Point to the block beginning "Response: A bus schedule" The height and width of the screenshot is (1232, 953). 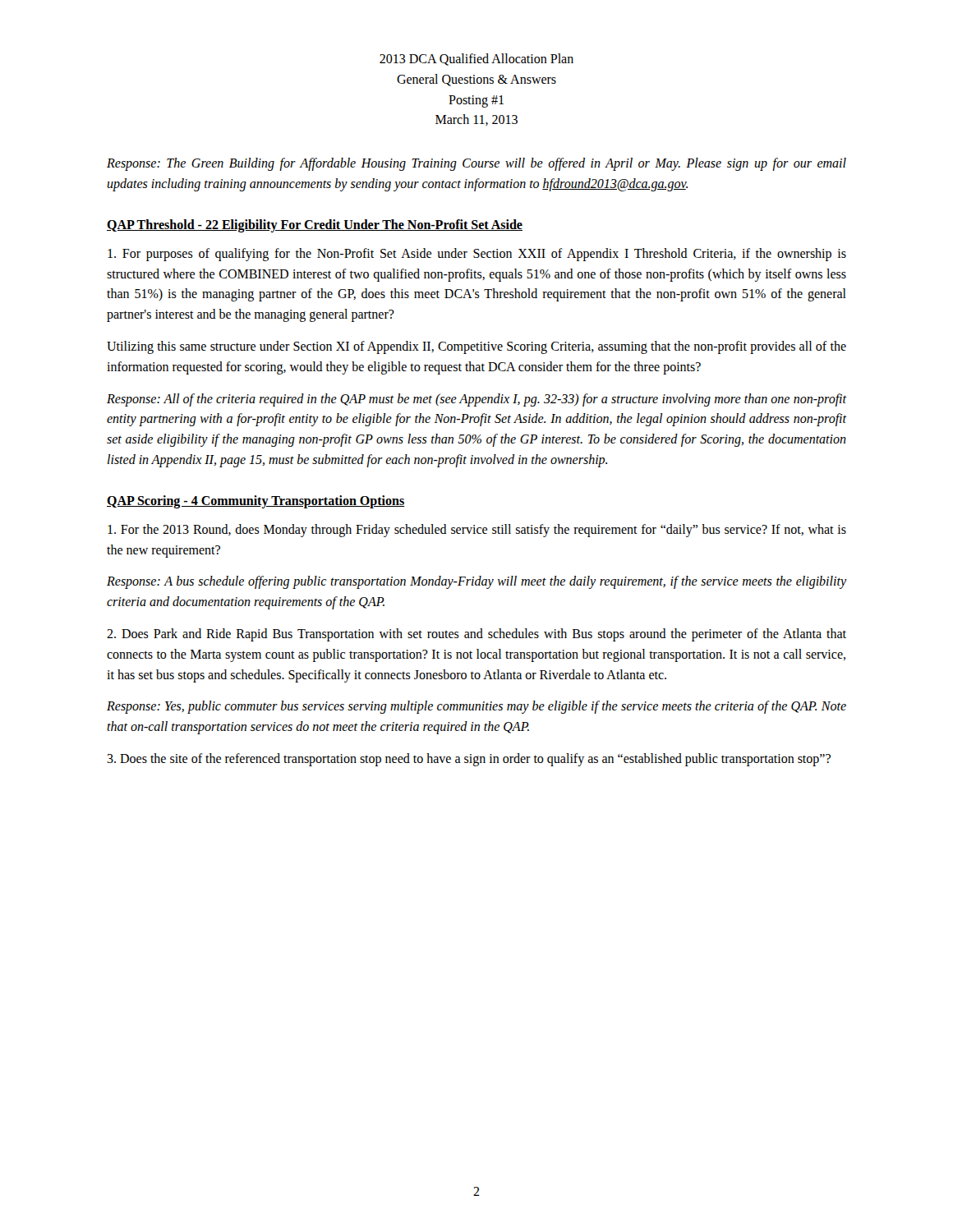click(x=476, y=592)
